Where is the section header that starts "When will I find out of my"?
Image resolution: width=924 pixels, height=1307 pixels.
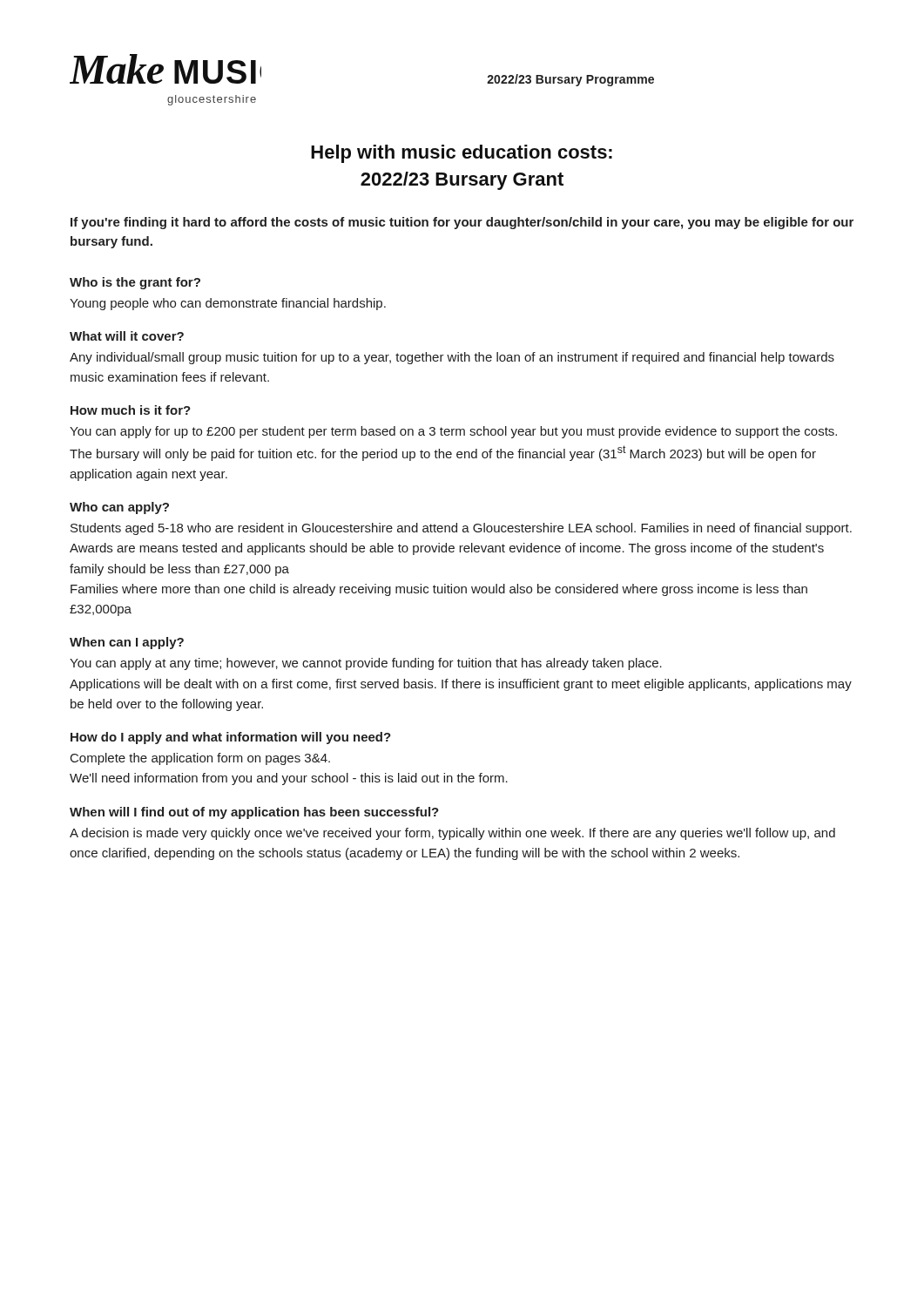(254, 811)
